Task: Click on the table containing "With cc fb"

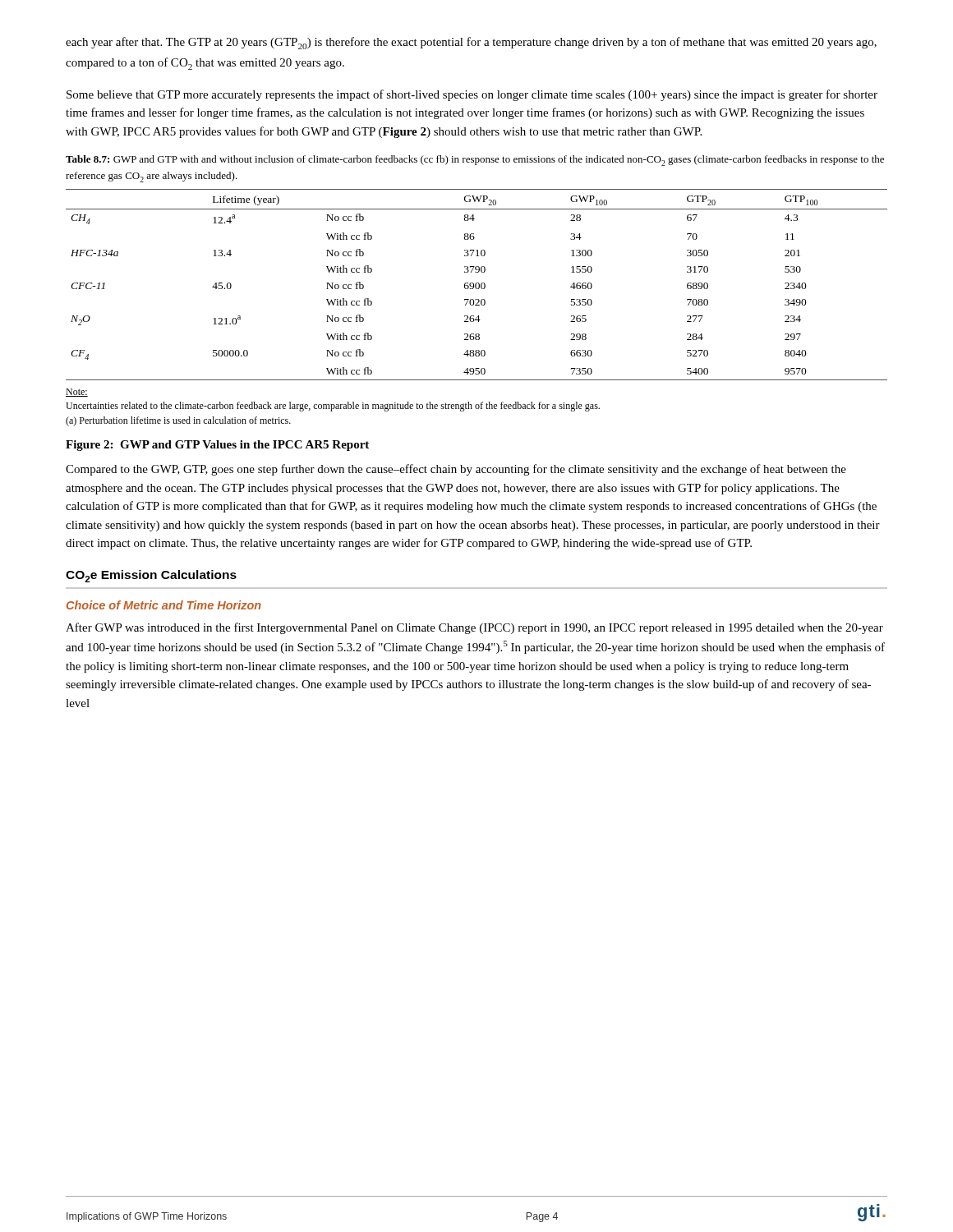Action: point(476,266)
